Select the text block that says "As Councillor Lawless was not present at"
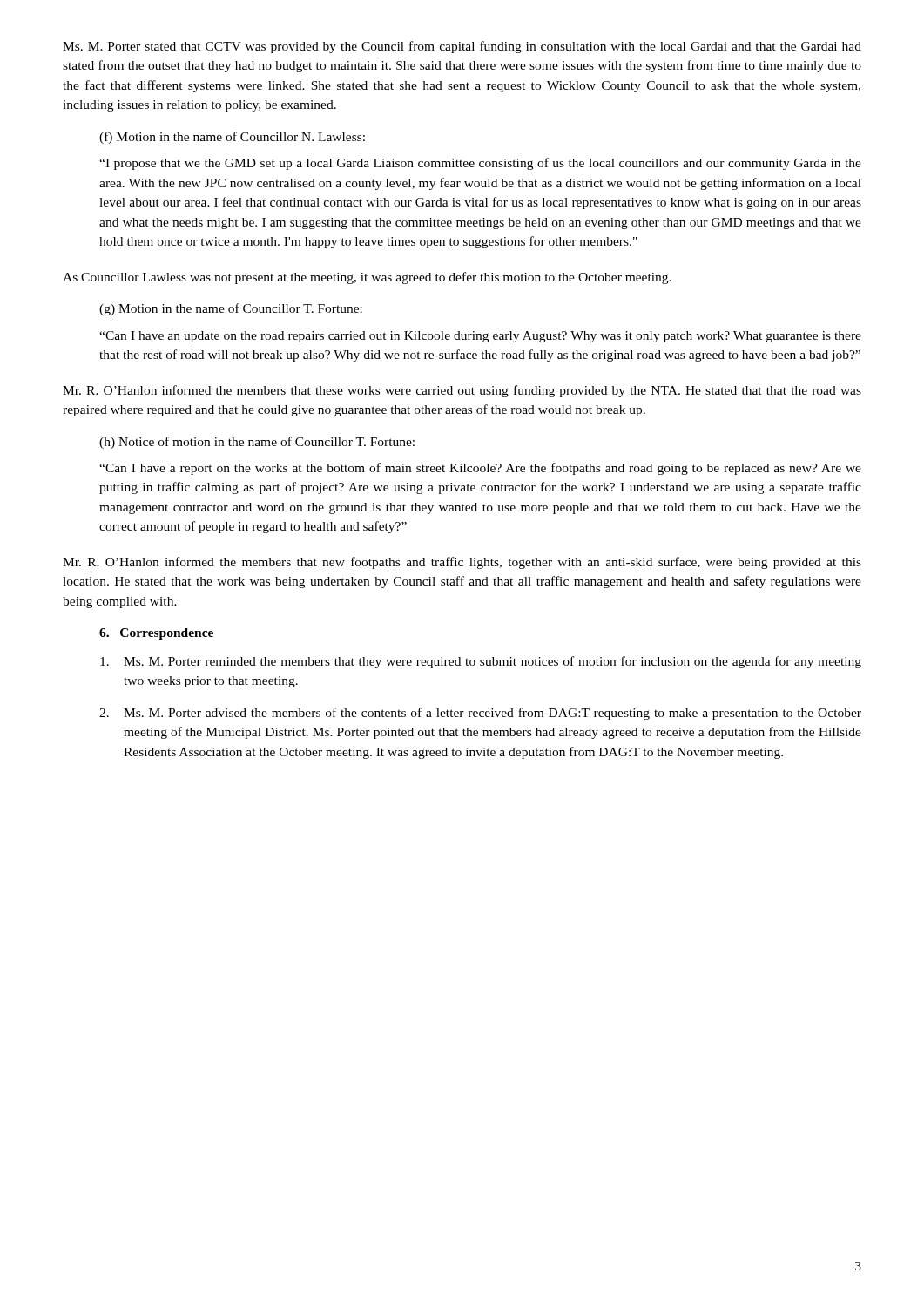This screenshot has width=924, height=1307. coord(367,276)
